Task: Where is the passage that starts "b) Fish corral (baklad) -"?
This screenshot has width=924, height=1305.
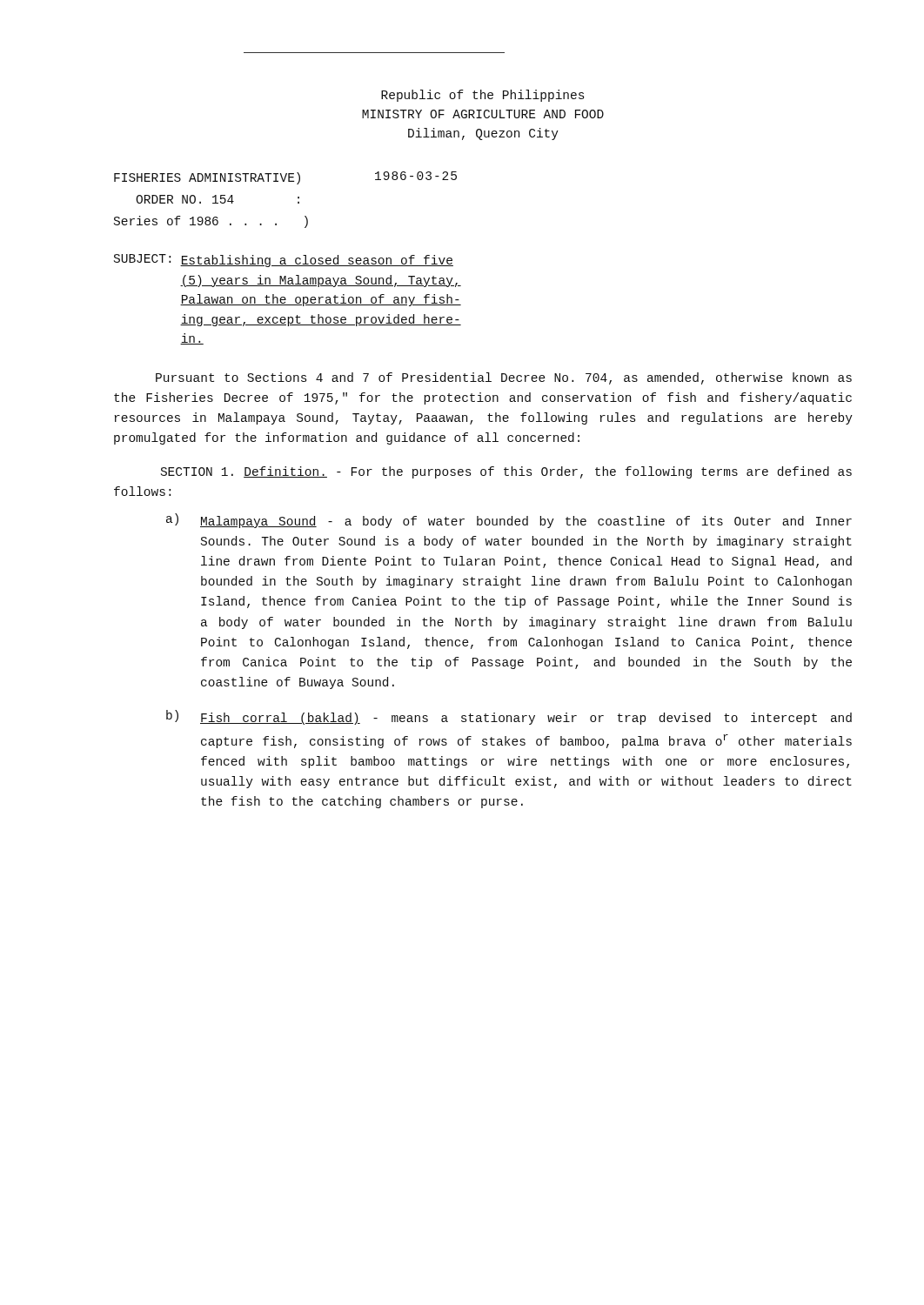Action: (509, 761)
